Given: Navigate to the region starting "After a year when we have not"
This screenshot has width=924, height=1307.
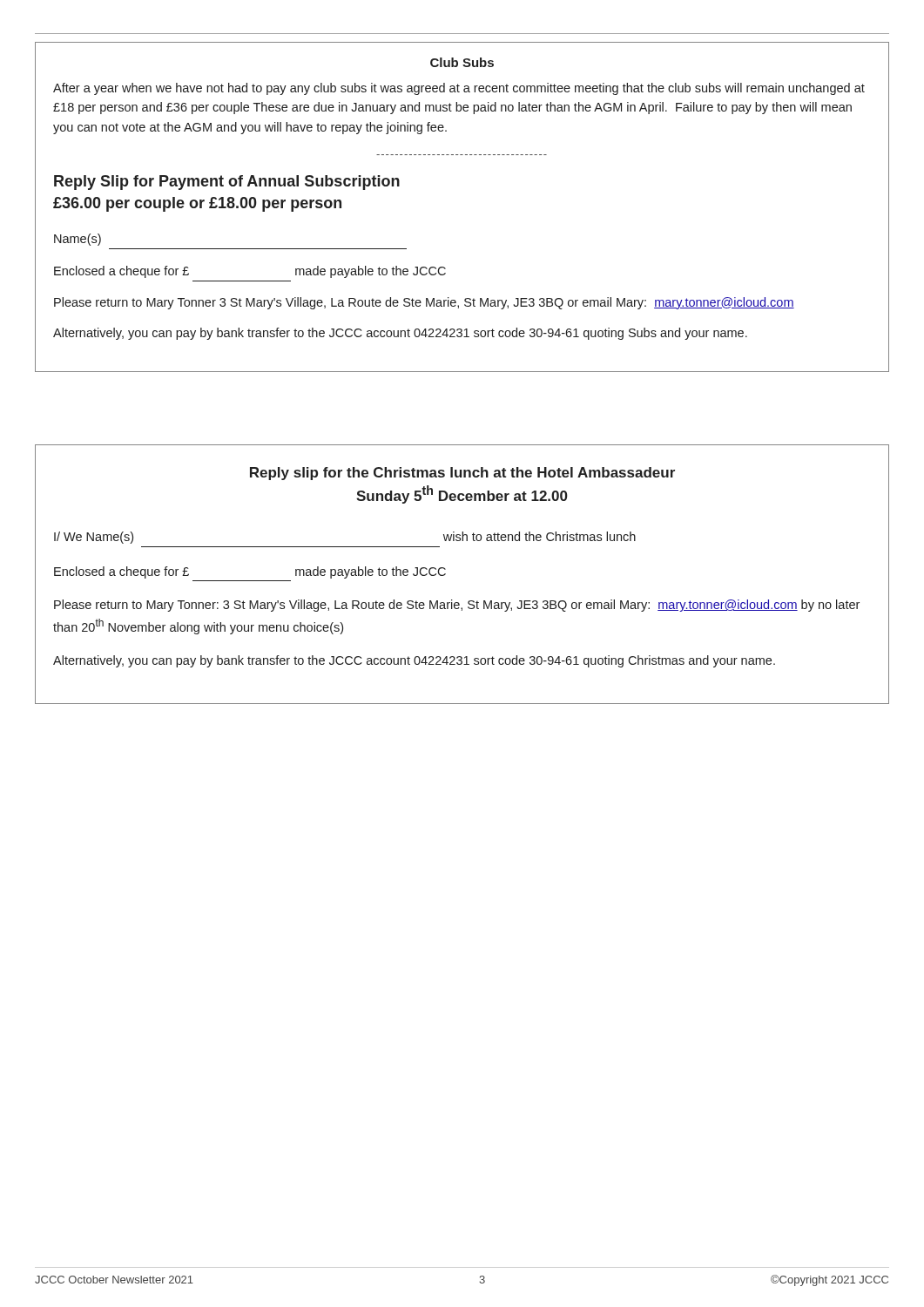Looking at the screenshot, I should pos(459,108).
